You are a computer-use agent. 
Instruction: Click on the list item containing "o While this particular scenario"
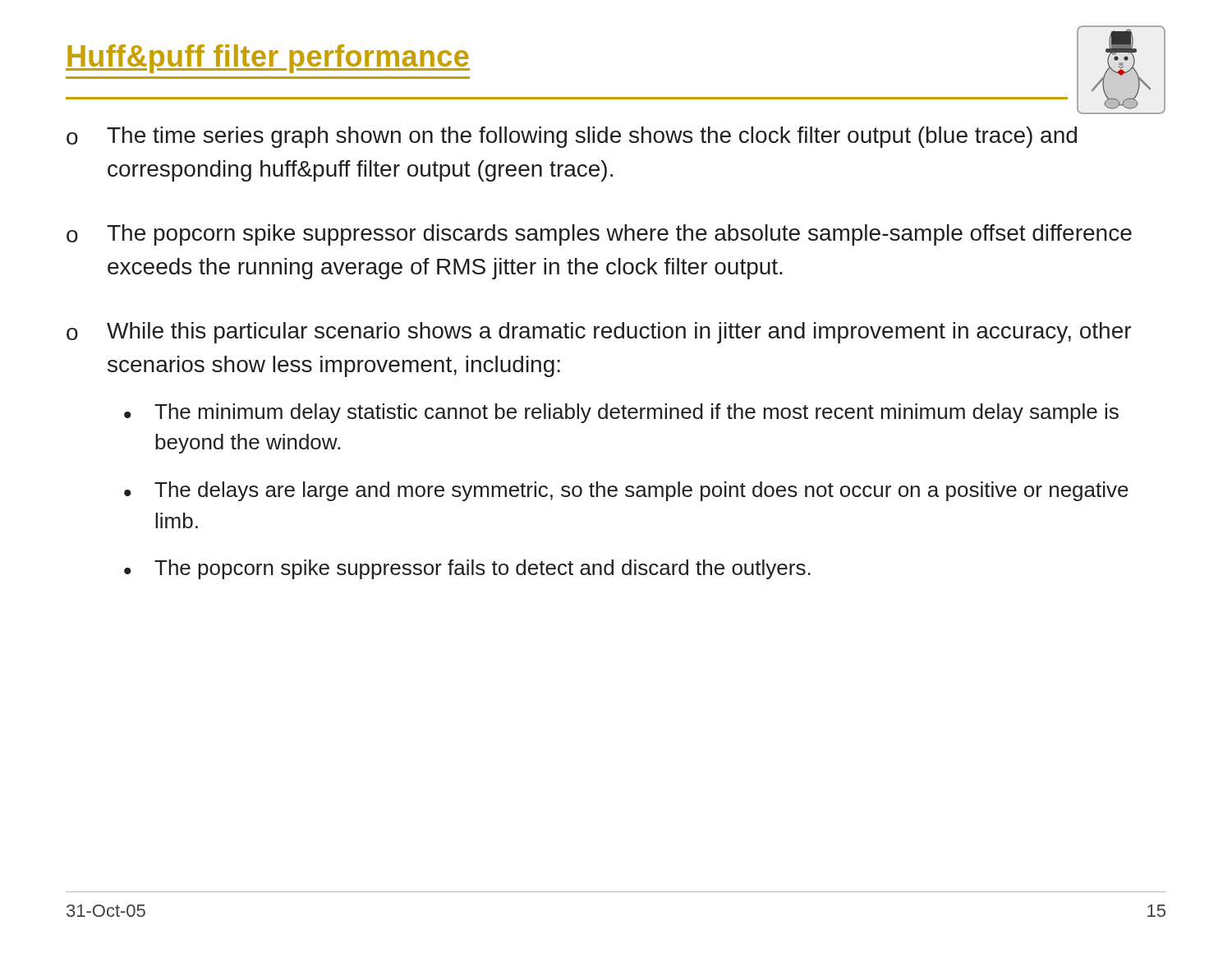pos(599,333)
